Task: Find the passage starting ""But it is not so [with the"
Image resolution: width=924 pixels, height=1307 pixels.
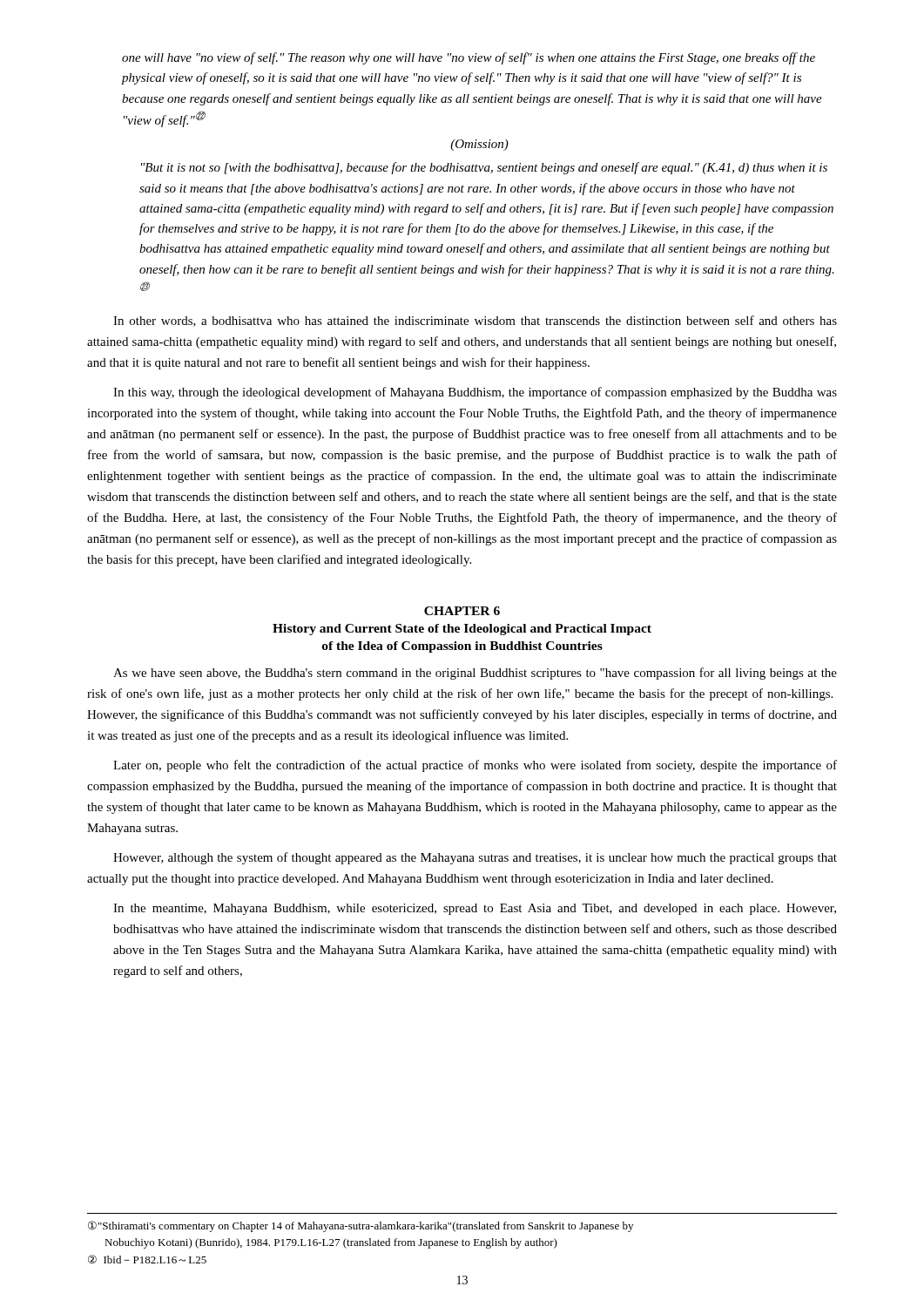Action: tap(488, 230)
